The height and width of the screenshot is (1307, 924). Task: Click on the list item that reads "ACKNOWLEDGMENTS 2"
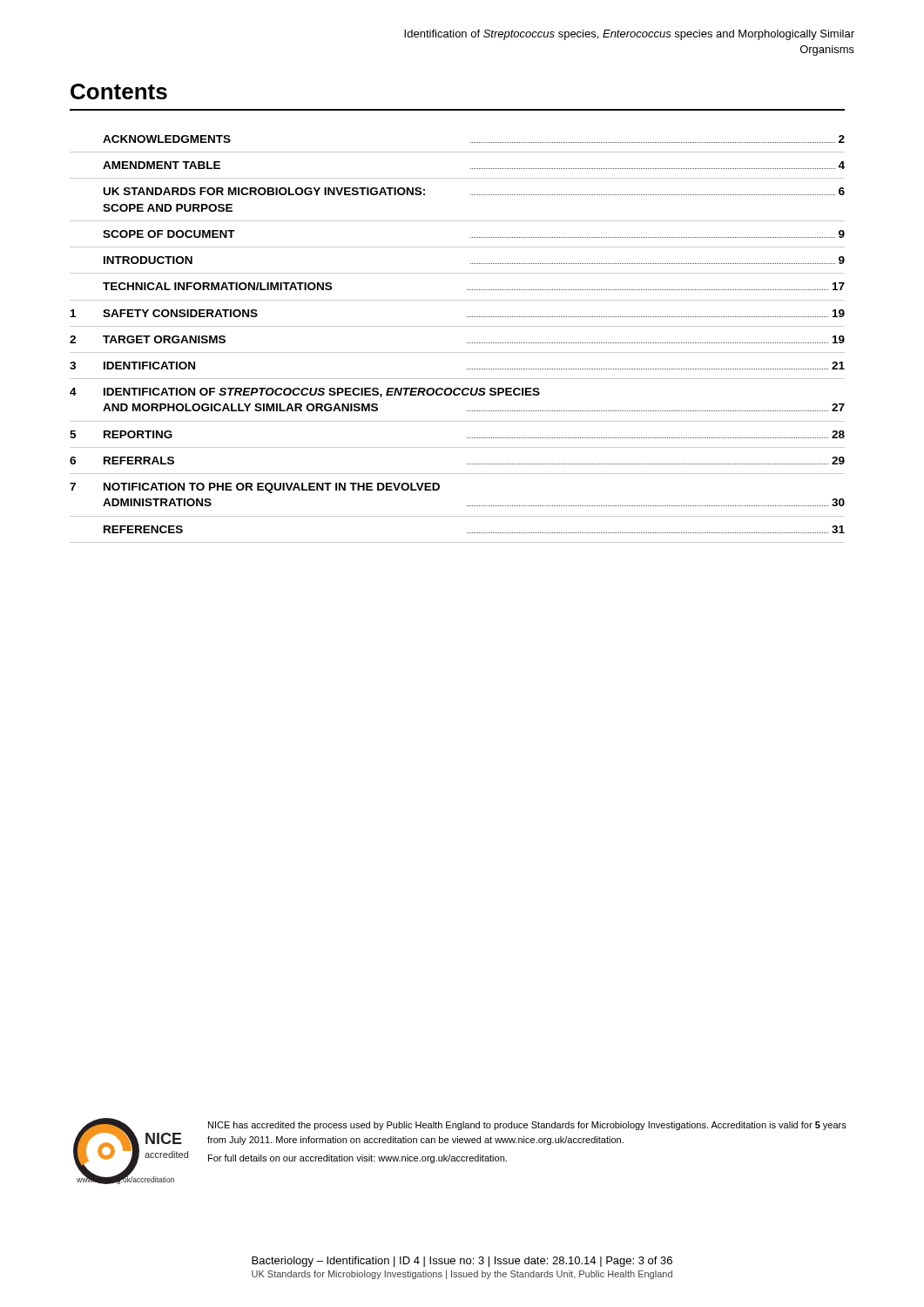[474, 140]
